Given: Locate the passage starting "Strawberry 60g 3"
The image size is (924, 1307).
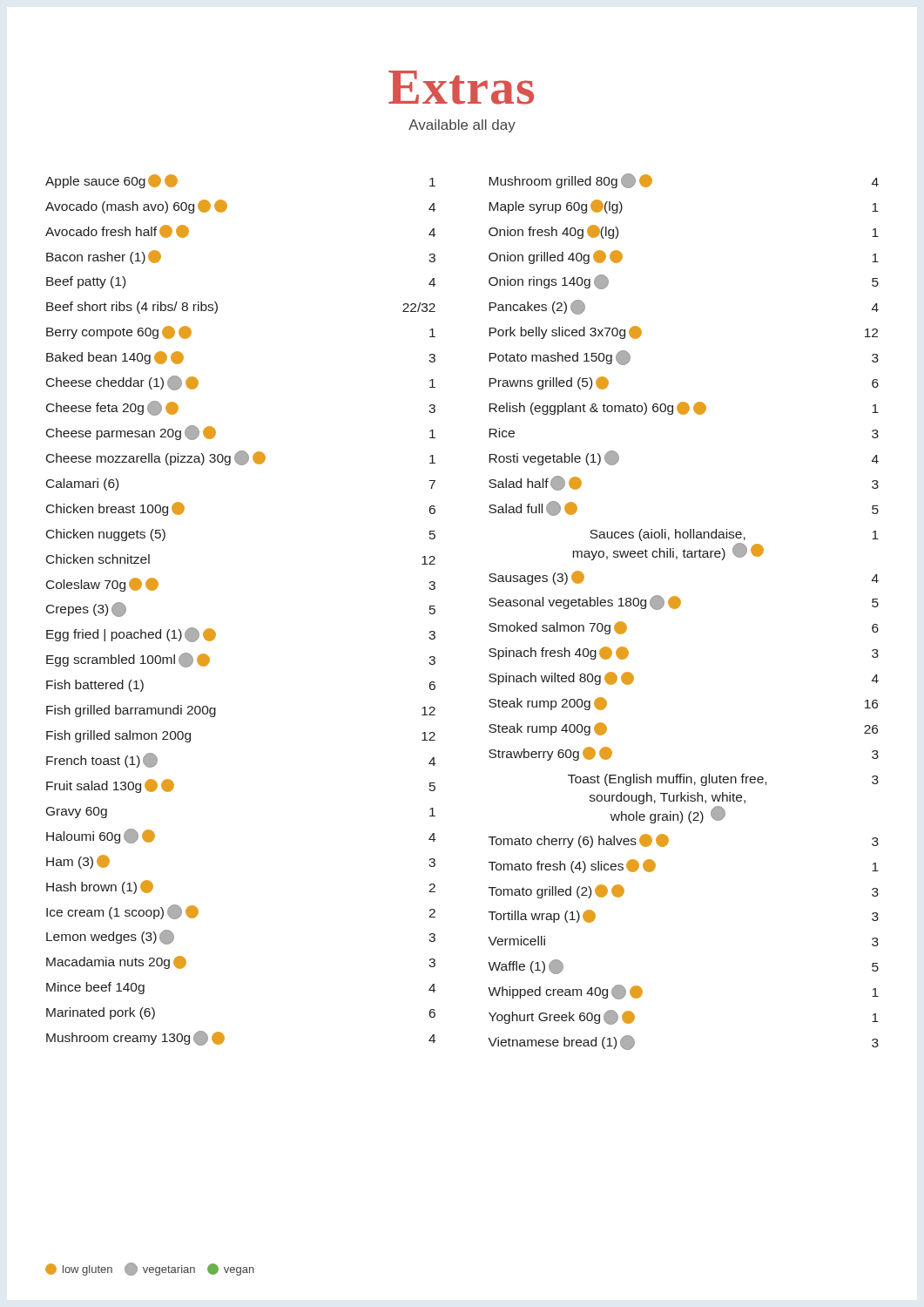Looking at the screenshot, I should [548, 753].
